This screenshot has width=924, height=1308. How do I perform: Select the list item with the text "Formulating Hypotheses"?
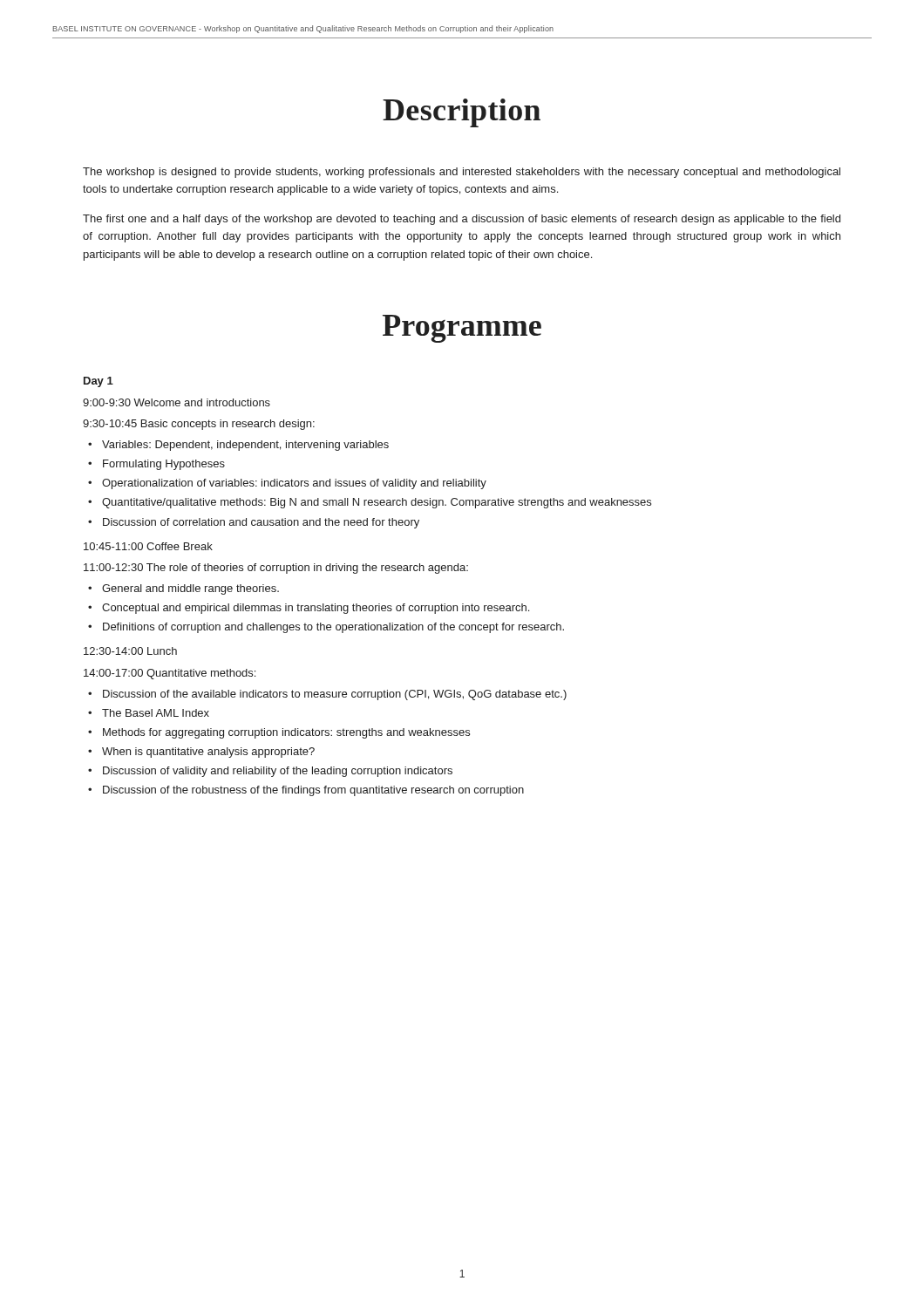163,464
